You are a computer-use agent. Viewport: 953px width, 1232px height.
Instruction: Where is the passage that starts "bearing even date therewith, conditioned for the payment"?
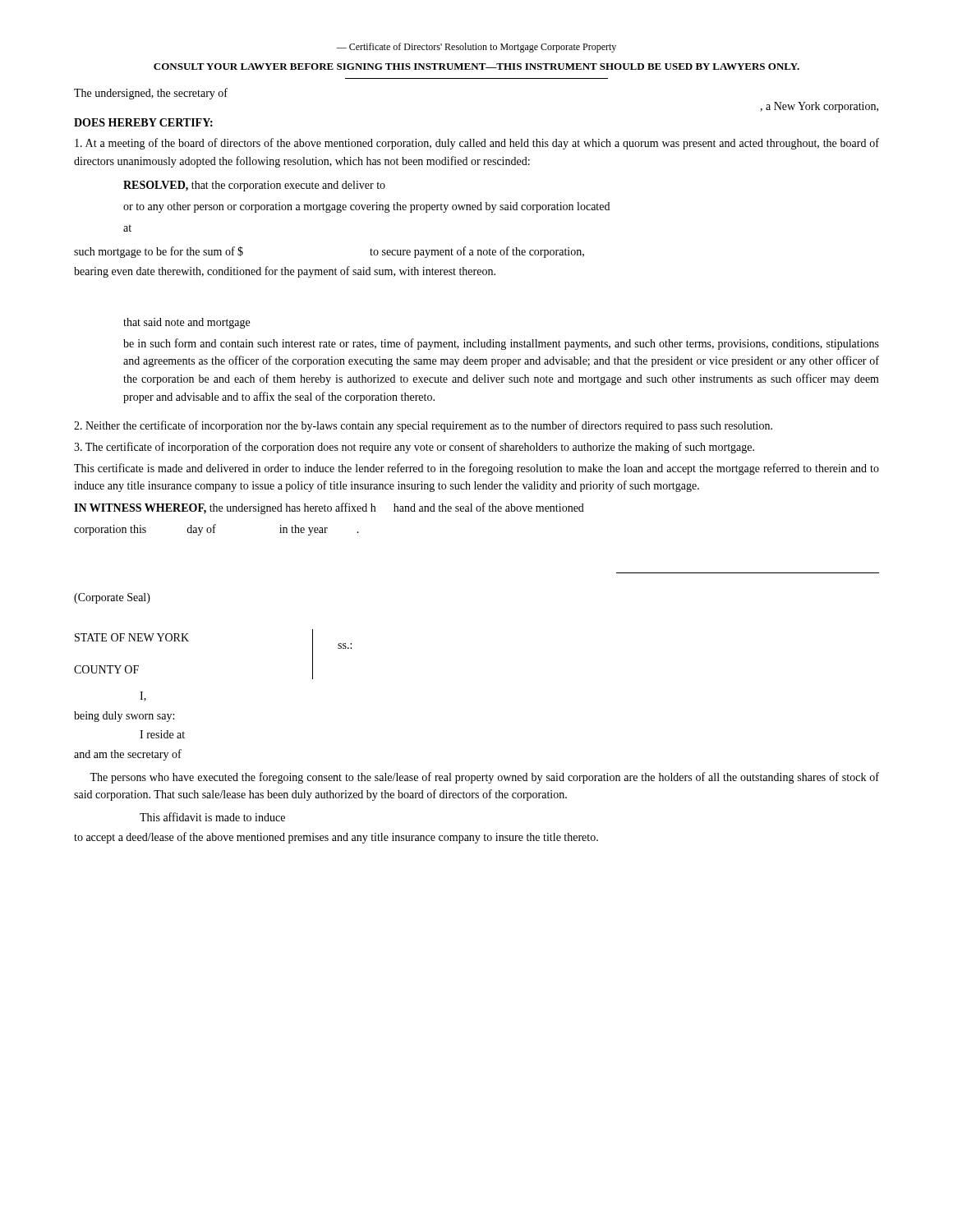285,272
